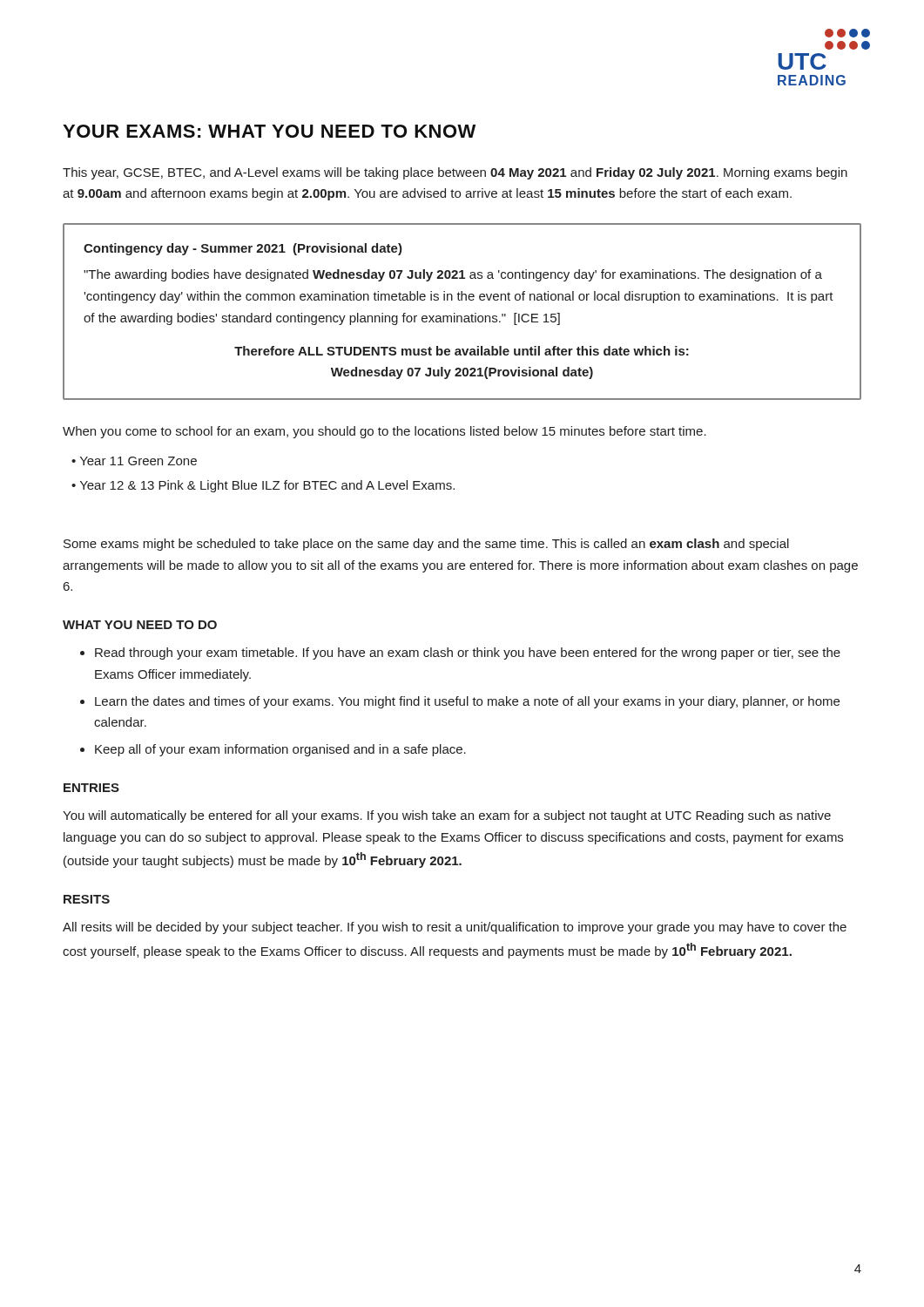
Task: Find the text block starting "Contingency day -"
Action: pyautogui.click(x=243, y=248)
